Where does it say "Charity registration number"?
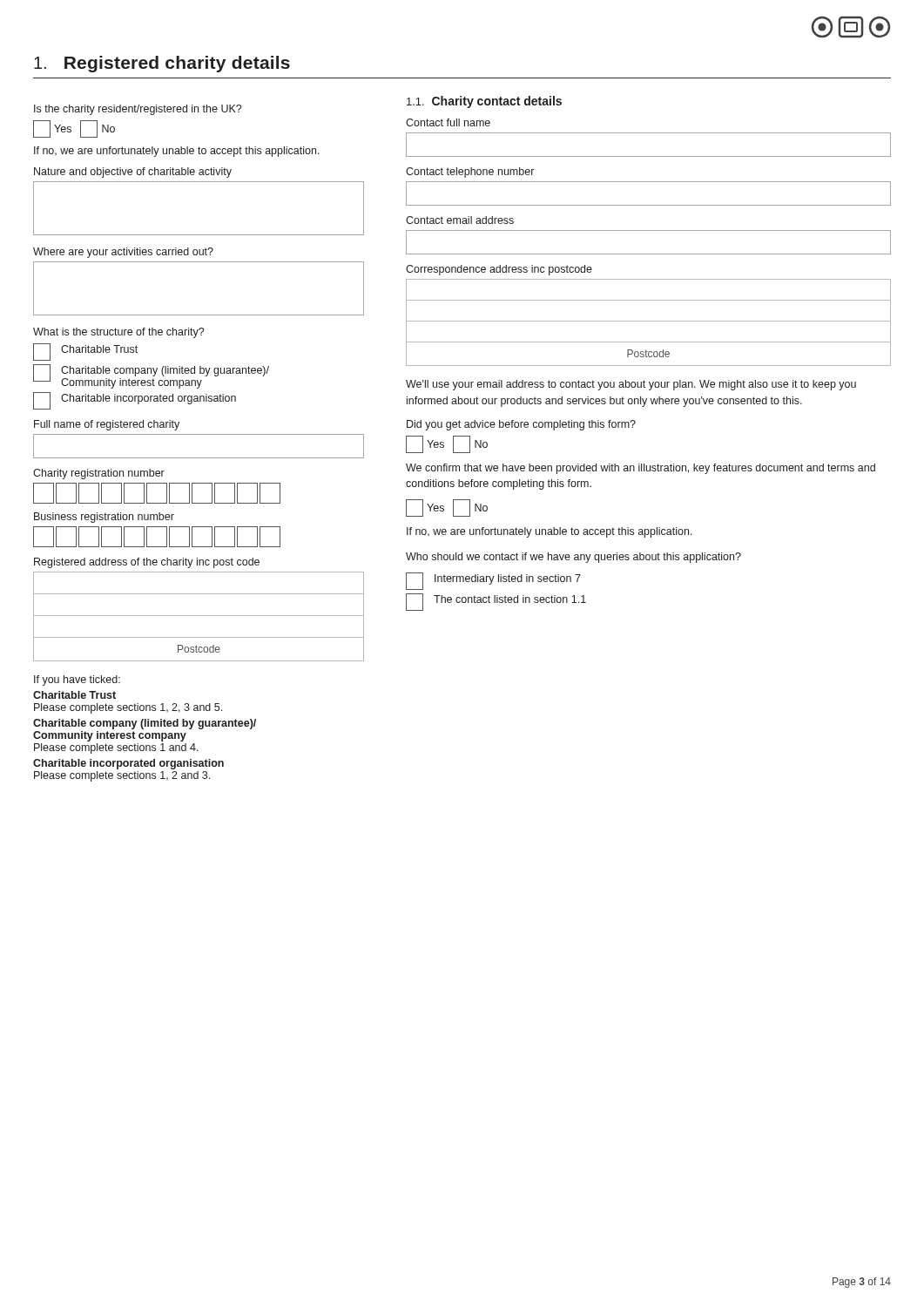 coord(99,473)
